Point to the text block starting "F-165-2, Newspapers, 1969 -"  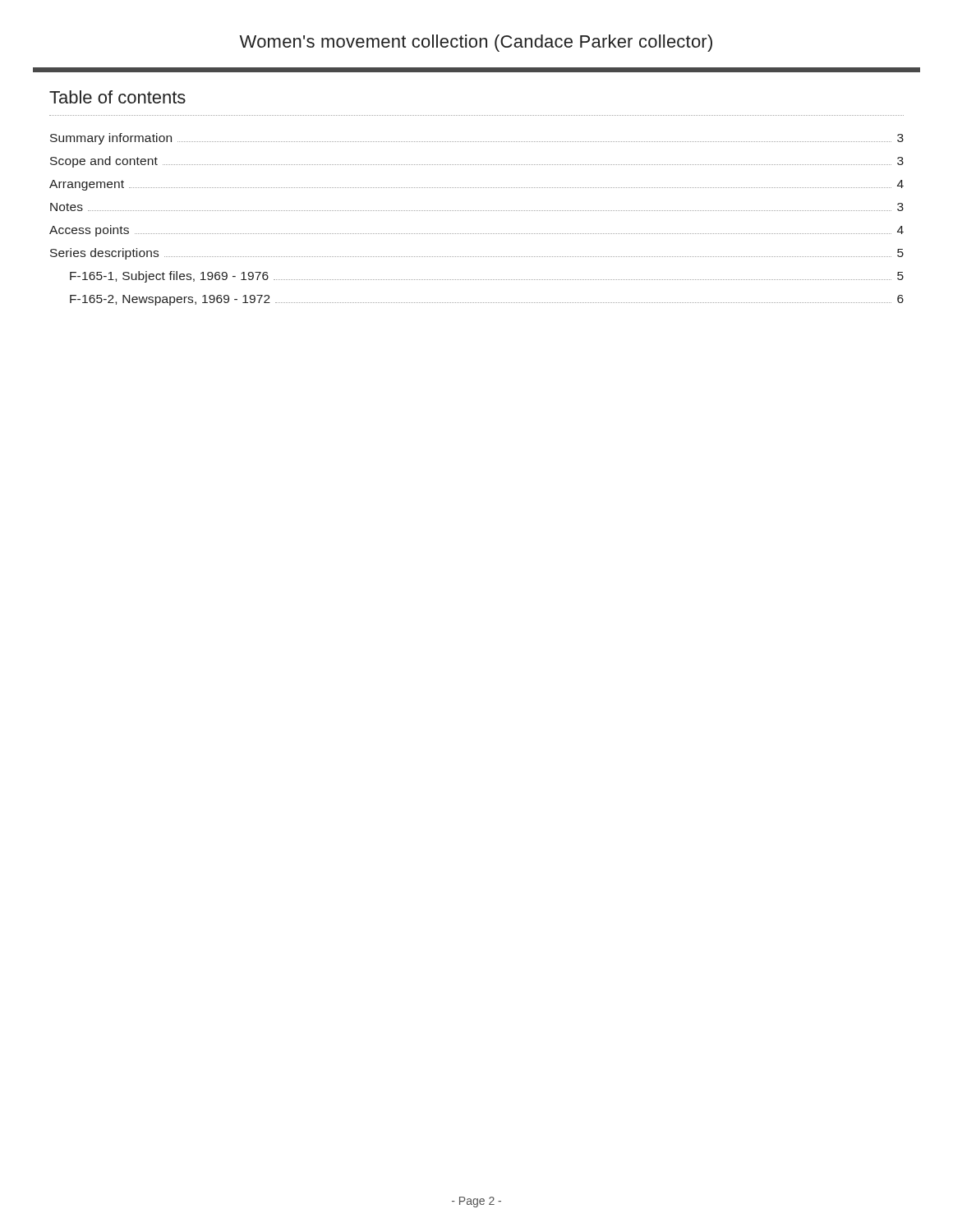[486, 299]
